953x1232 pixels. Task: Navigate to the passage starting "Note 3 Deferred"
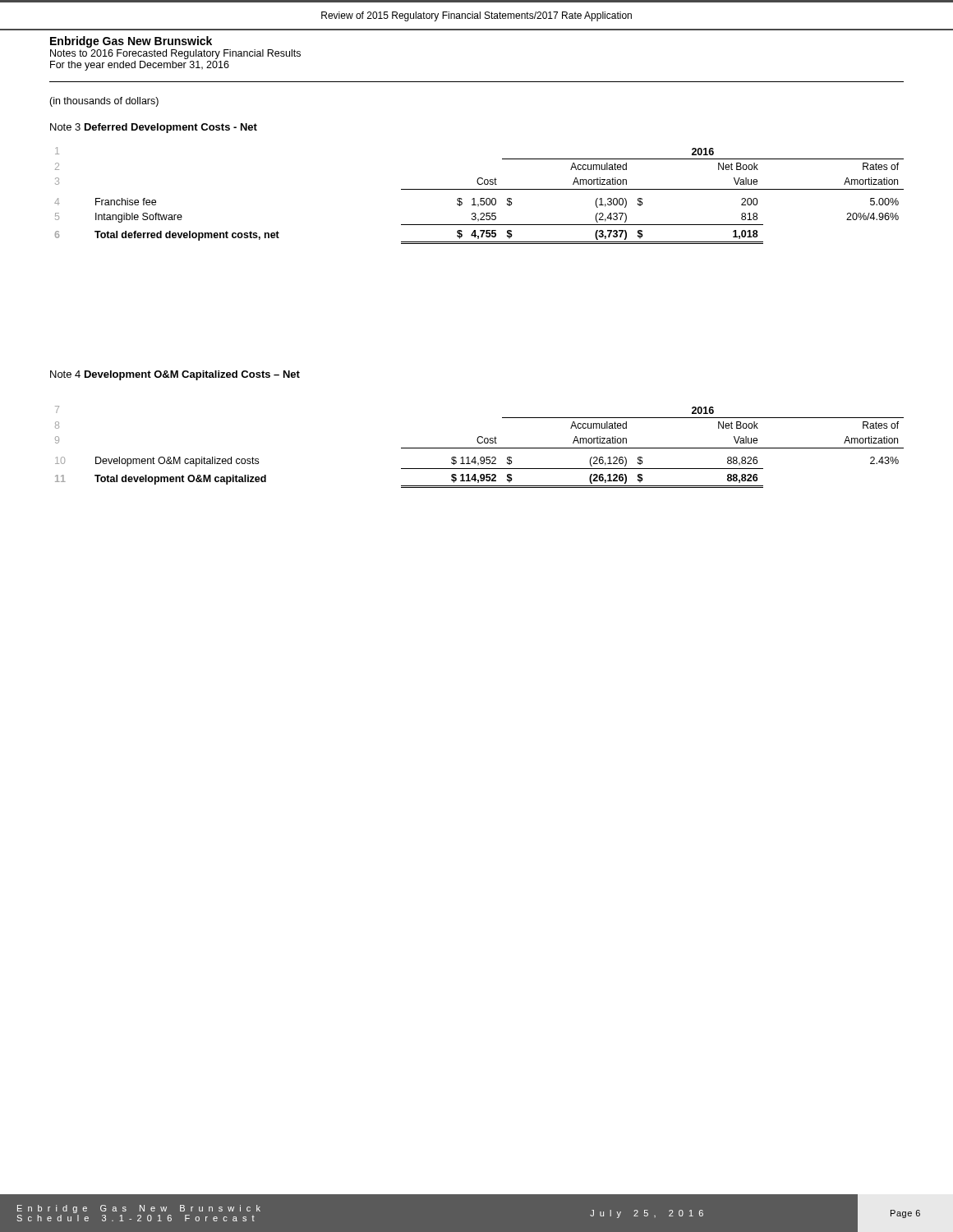coord(153,127)
